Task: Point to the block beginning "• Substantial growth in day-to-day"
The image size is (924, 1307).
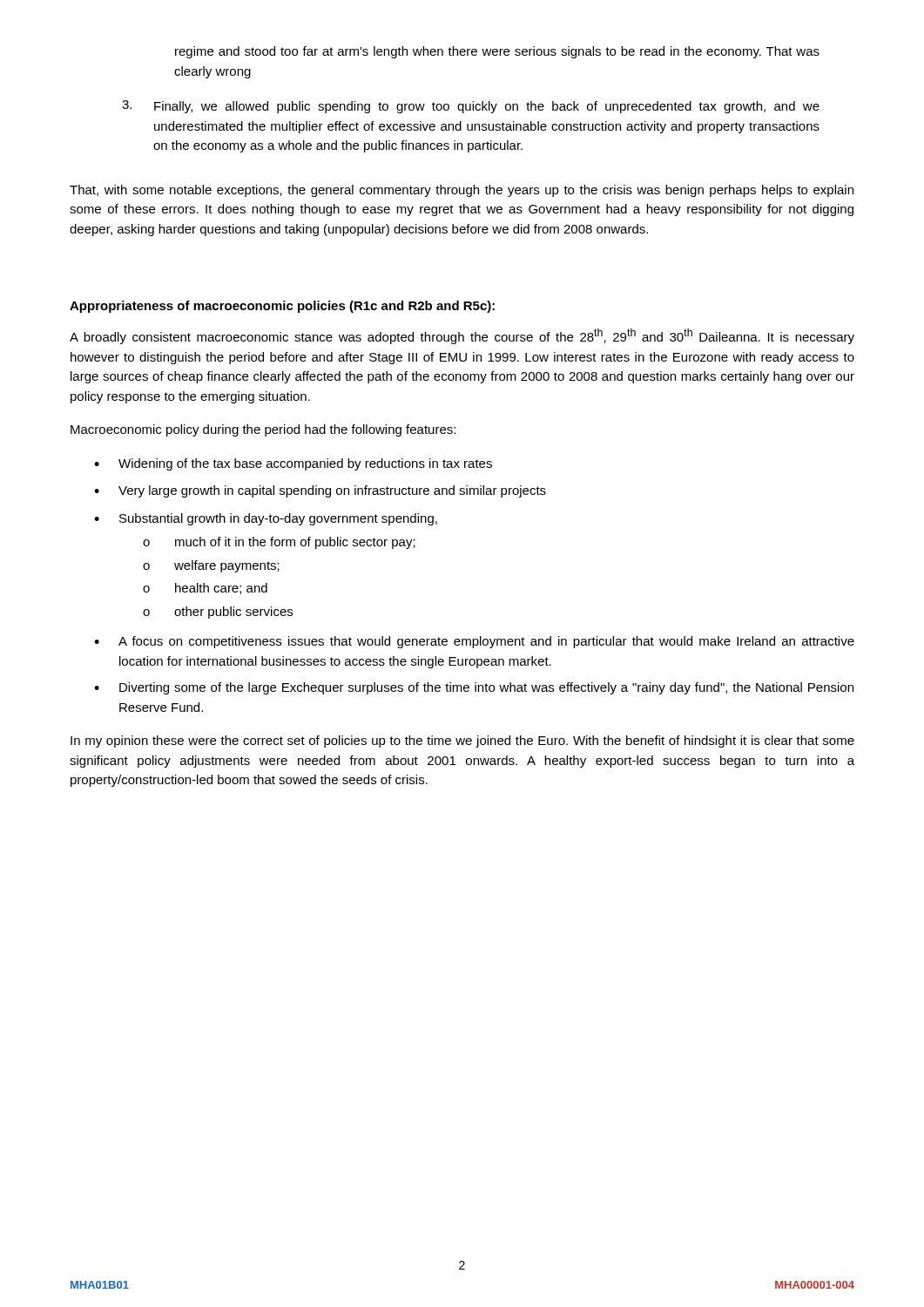Action: pyautogui.click(x=266, y=519)
